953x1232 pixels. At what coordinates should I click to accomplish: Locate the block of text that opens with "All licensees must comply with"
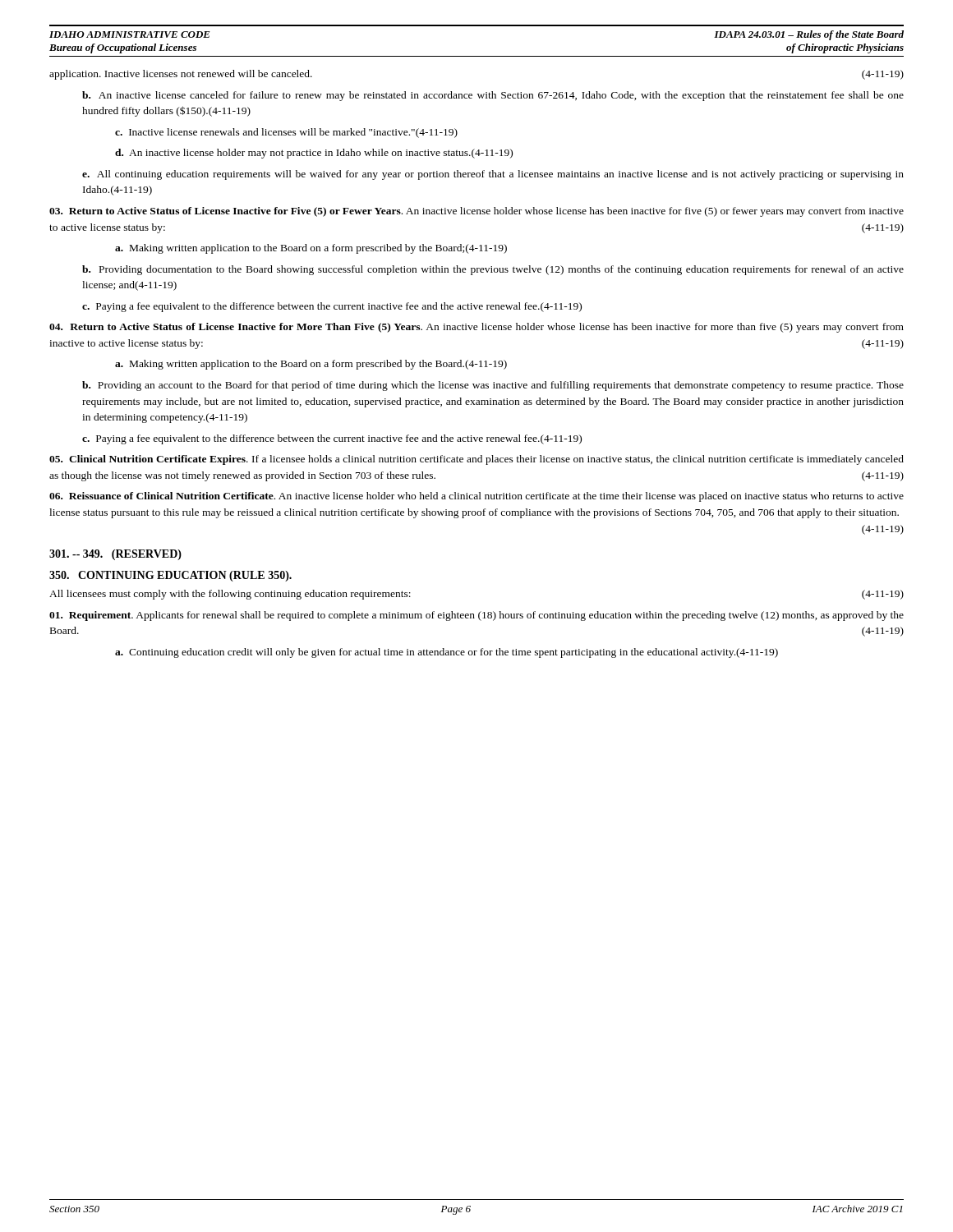(232, 595)
